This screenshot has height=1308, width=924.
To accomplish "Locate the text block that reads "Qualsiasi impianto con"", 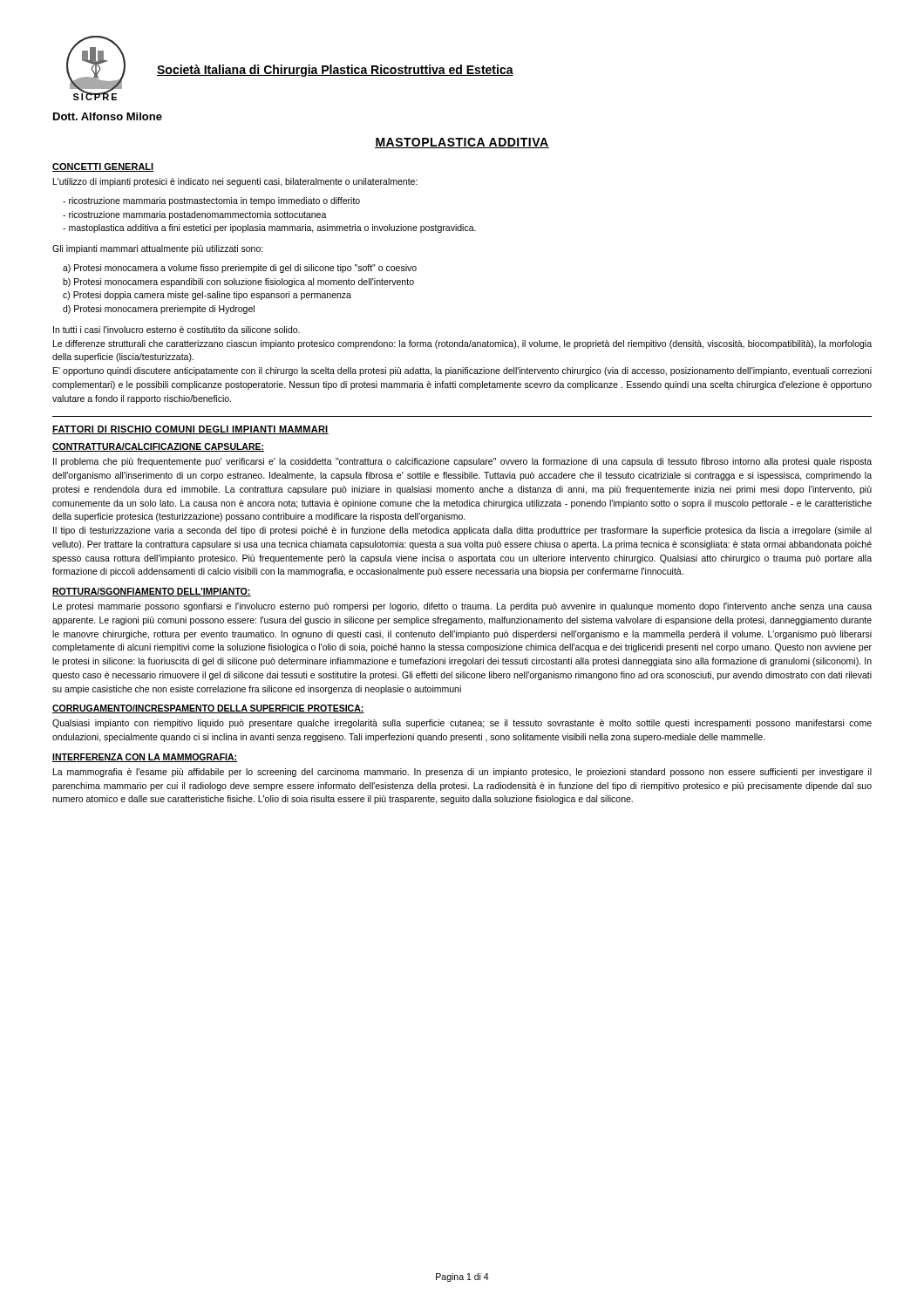I will pyautogui.click(x=462, y=730).
